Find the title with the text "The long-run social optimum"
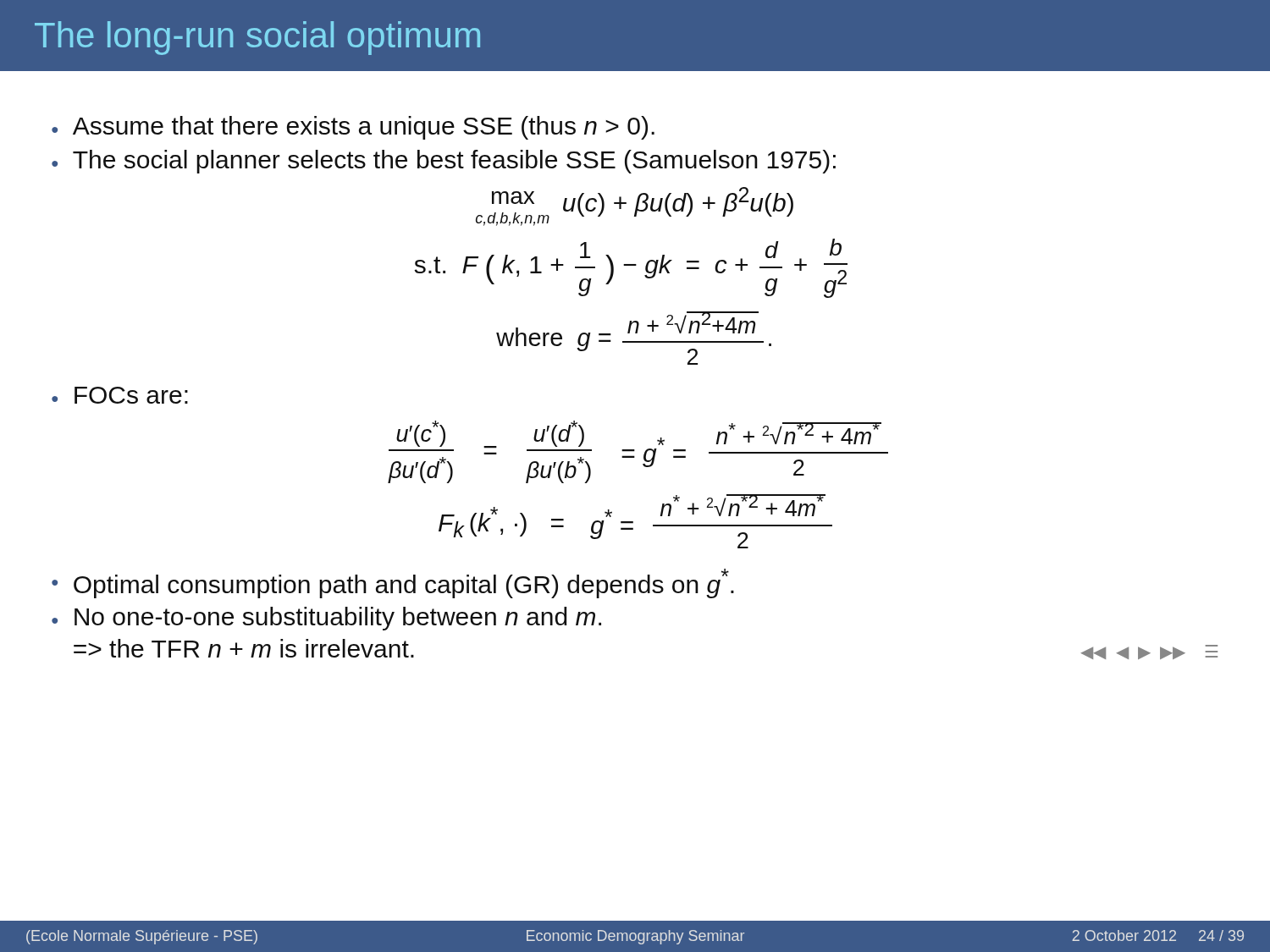The height and width of the screenshot is (952, 1270). (x=258, y=35)
